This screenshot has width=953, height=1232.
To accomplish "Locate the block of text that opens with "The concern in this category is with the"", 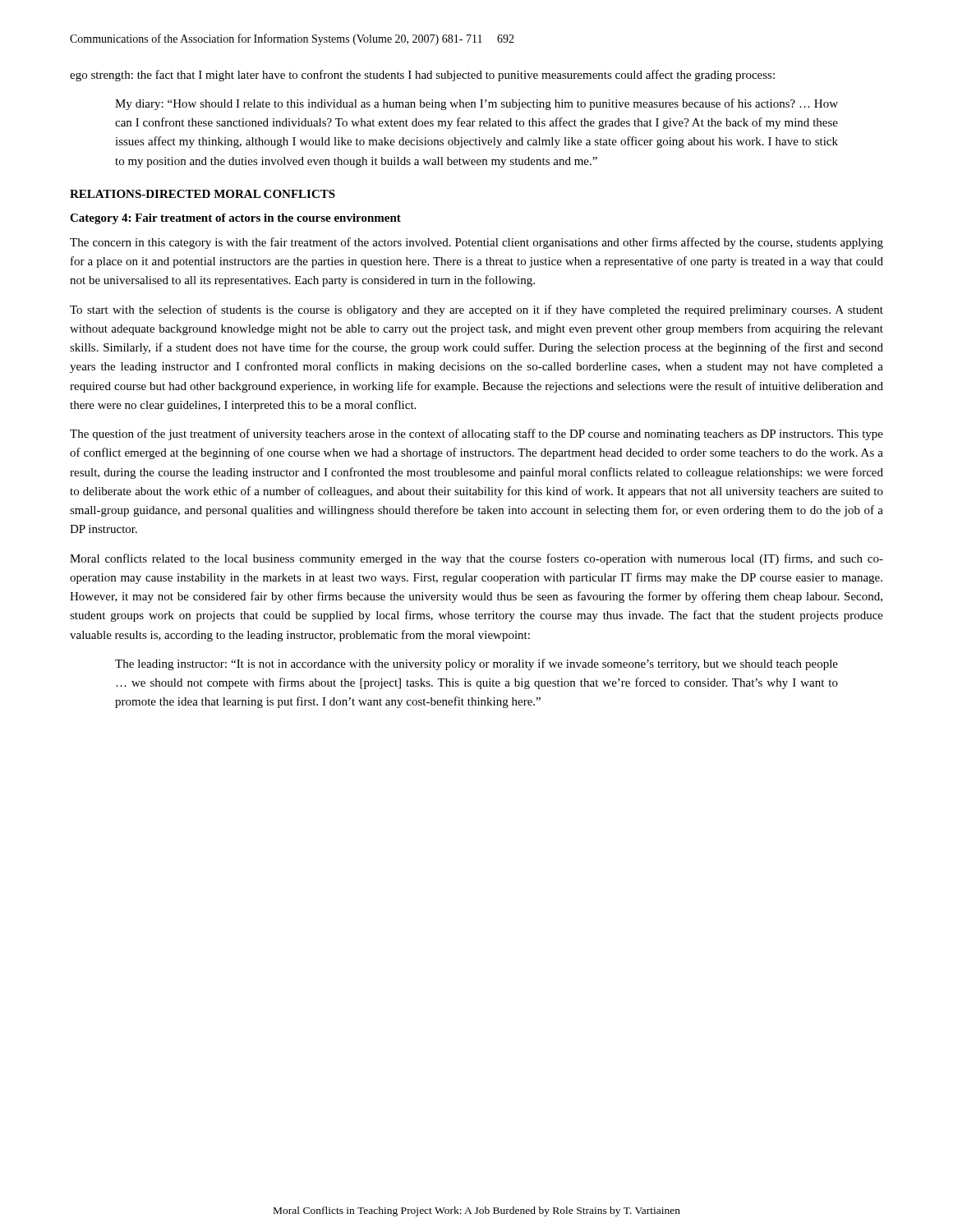I will pyautogui.click(x=476, y=262).
